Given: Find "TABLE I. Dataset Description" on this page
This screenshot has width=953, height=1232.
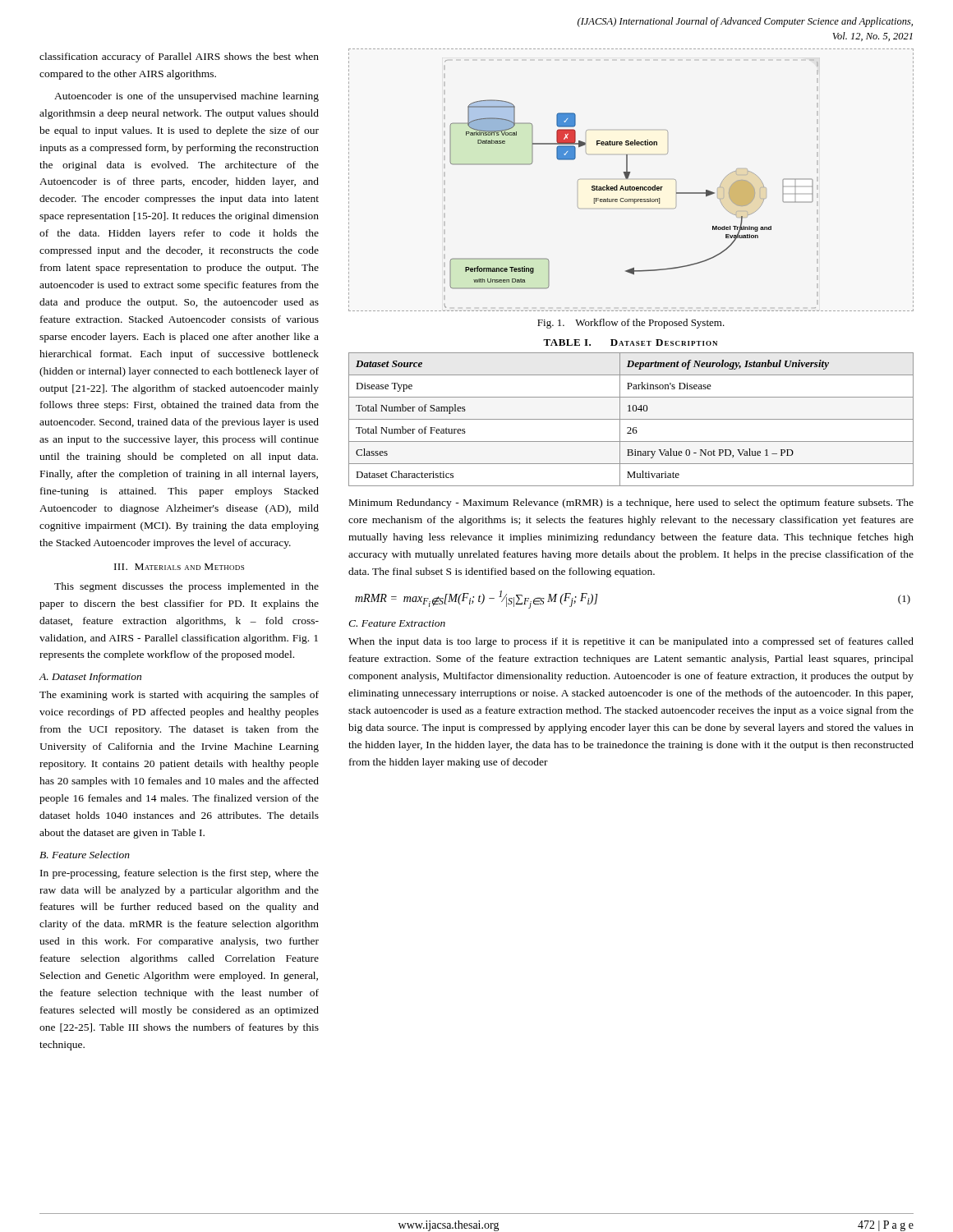Looking at the screenshot, I should 631,342.
